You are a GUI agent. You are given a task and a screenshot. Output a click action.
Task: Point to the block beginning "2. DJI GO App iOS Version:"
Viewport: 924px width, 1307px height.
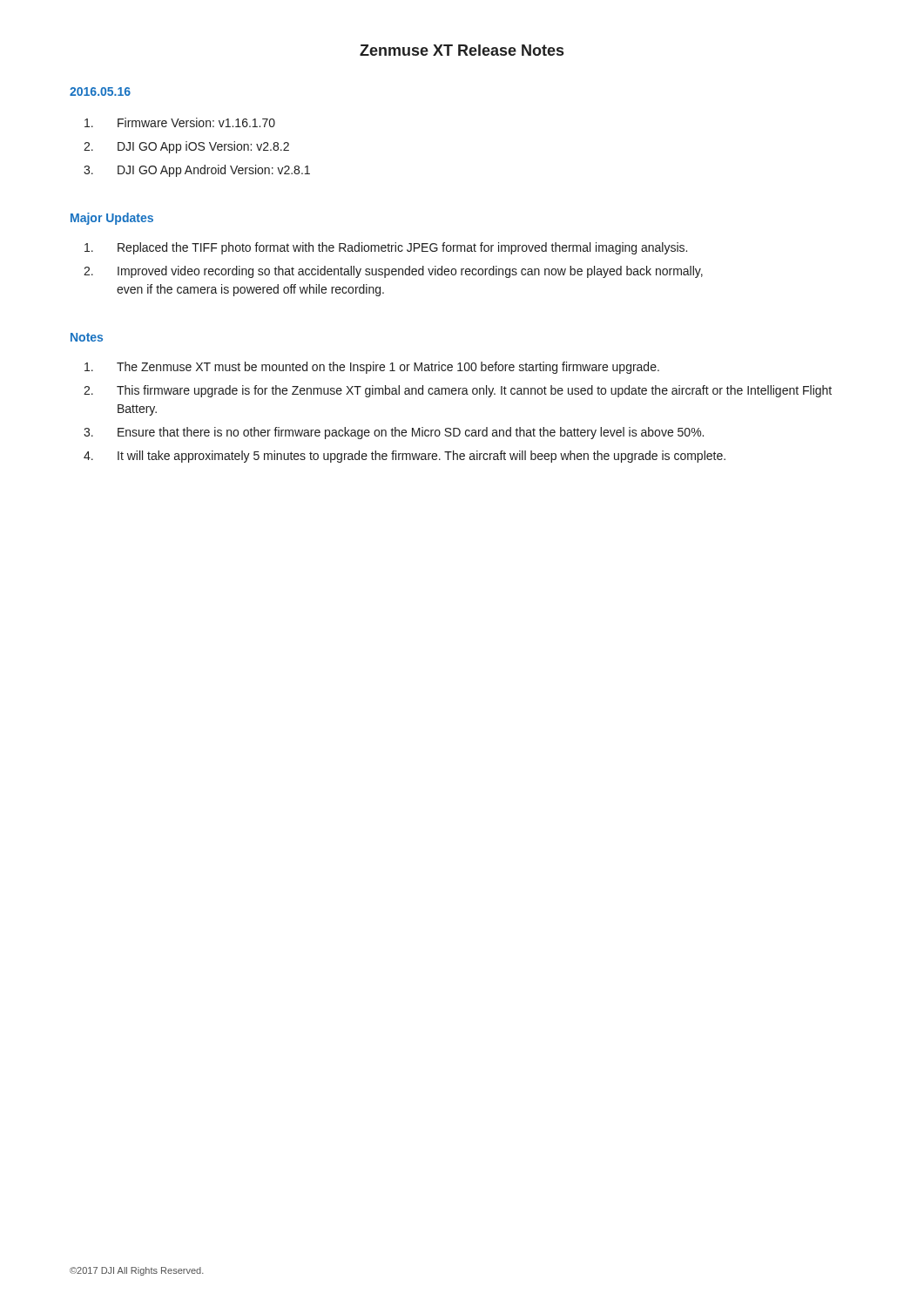point(186,147)
